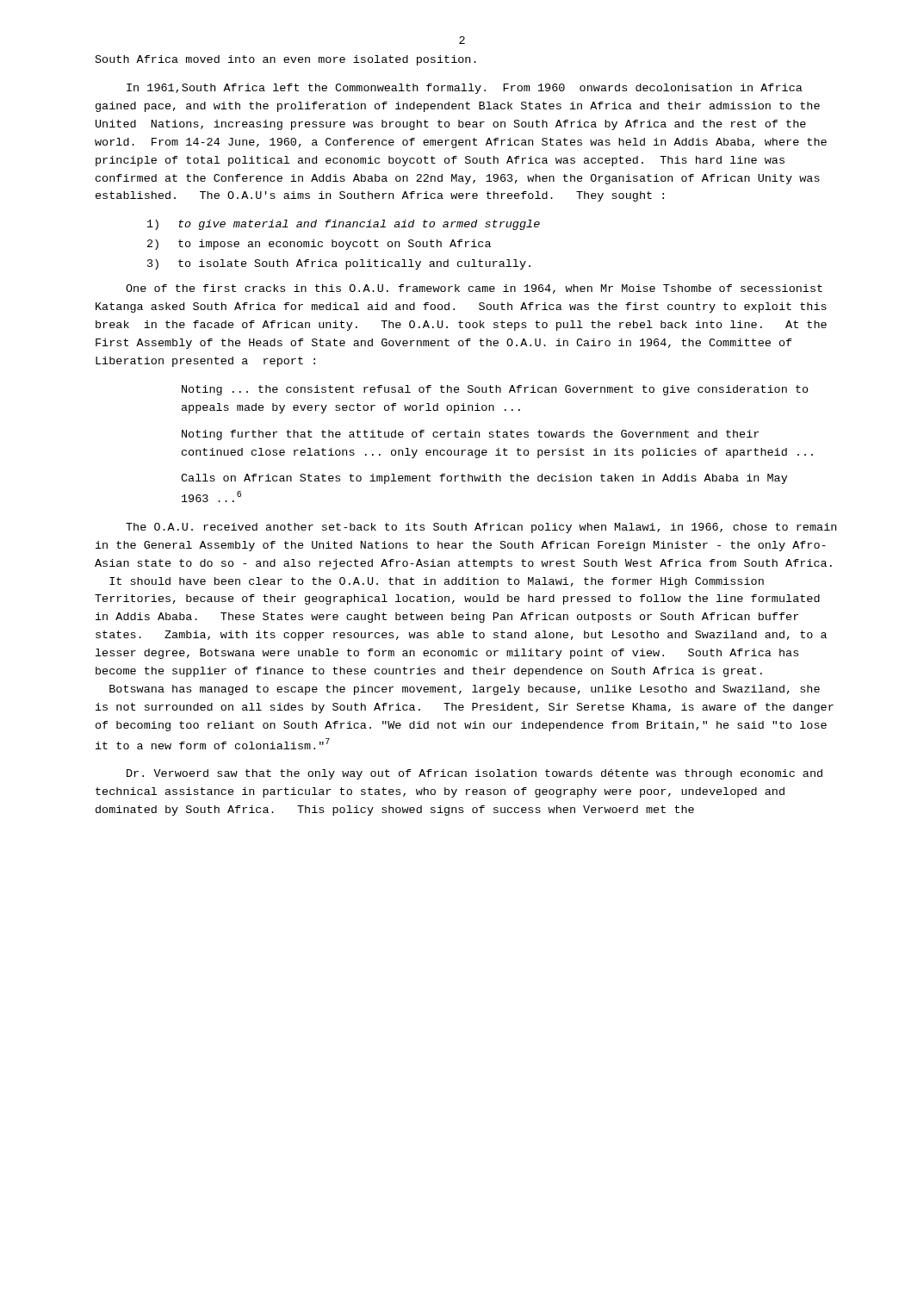Navigate to the element starting "2) to impose an economic boycott on South"

492,245
